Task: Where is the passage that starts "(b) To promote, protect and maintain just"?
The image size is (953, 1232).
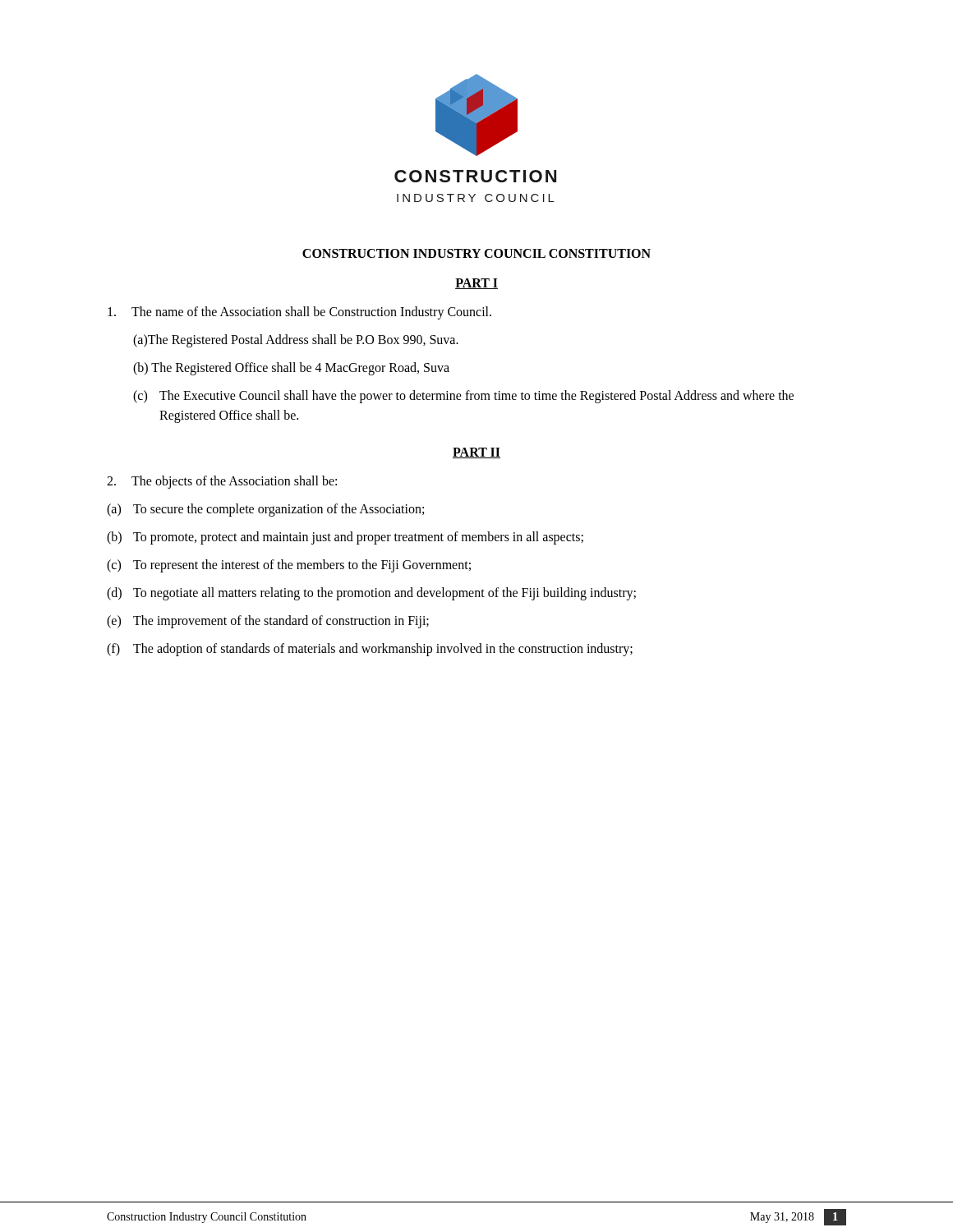Action: pos(476,537)
